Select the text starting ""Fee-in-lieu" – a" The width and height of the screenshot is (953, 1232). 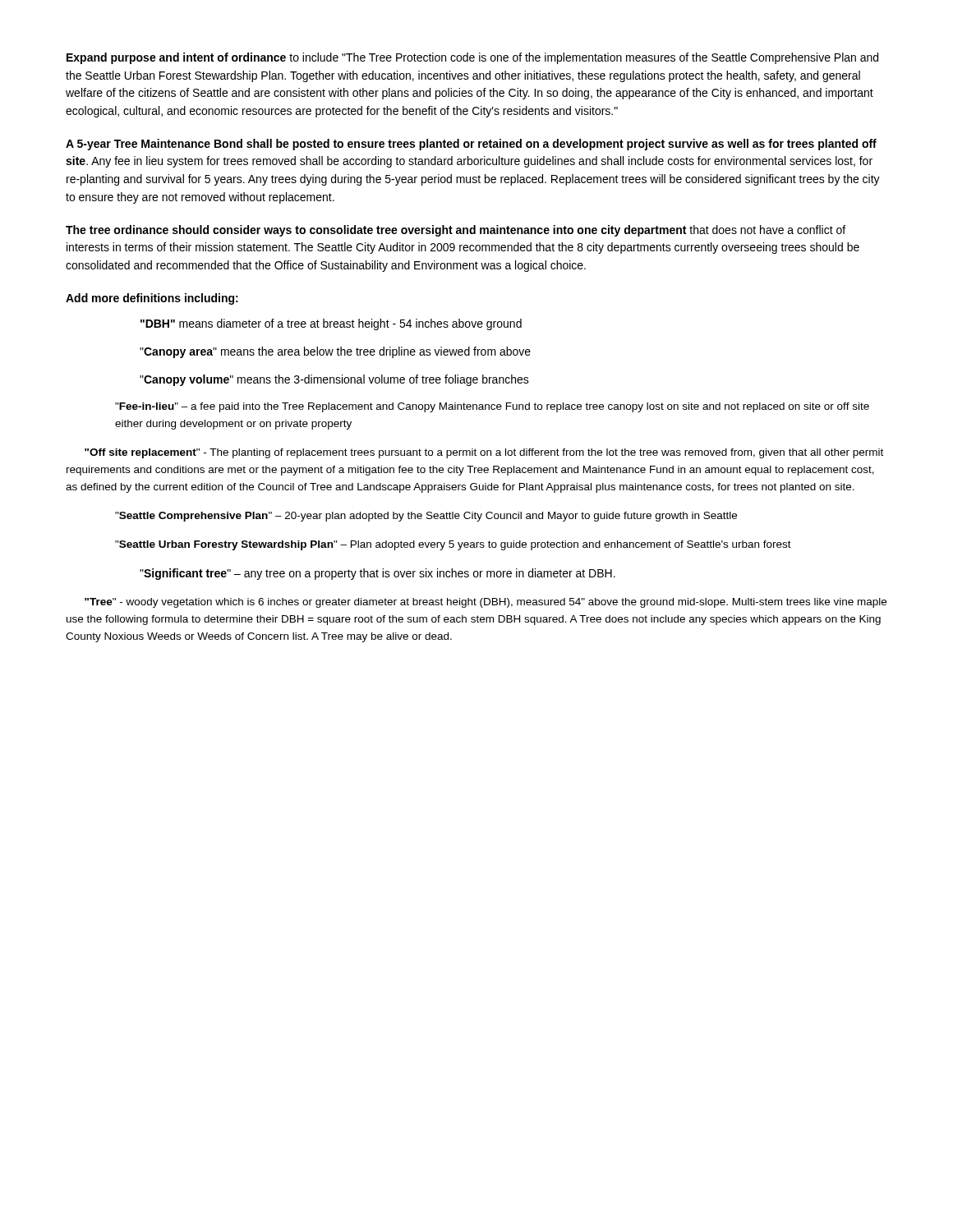pyautogui.click(x=492, y=415)
